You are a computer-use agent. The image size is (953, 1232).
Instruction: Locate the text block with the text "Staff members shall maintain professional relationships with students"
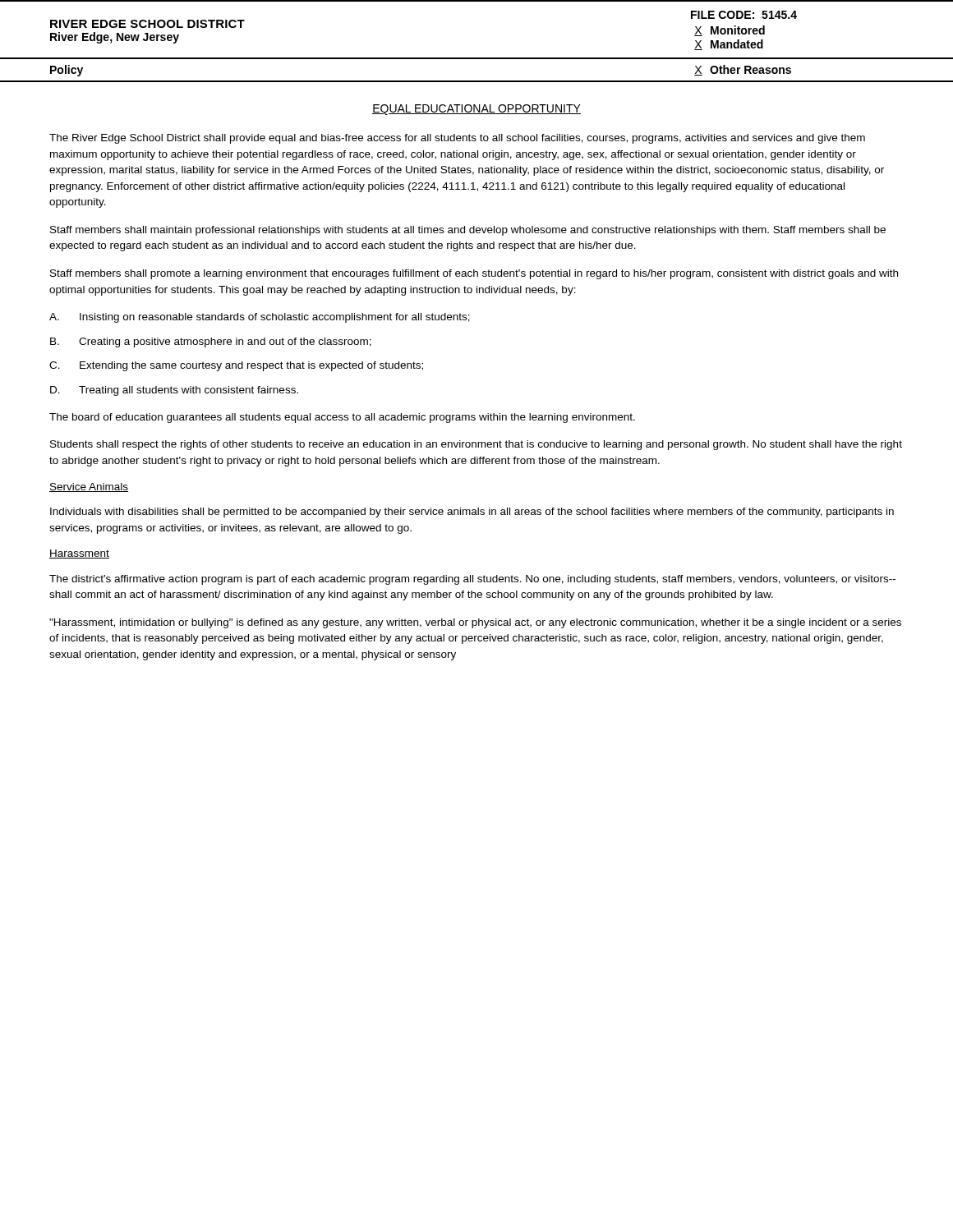coord(476,238)
